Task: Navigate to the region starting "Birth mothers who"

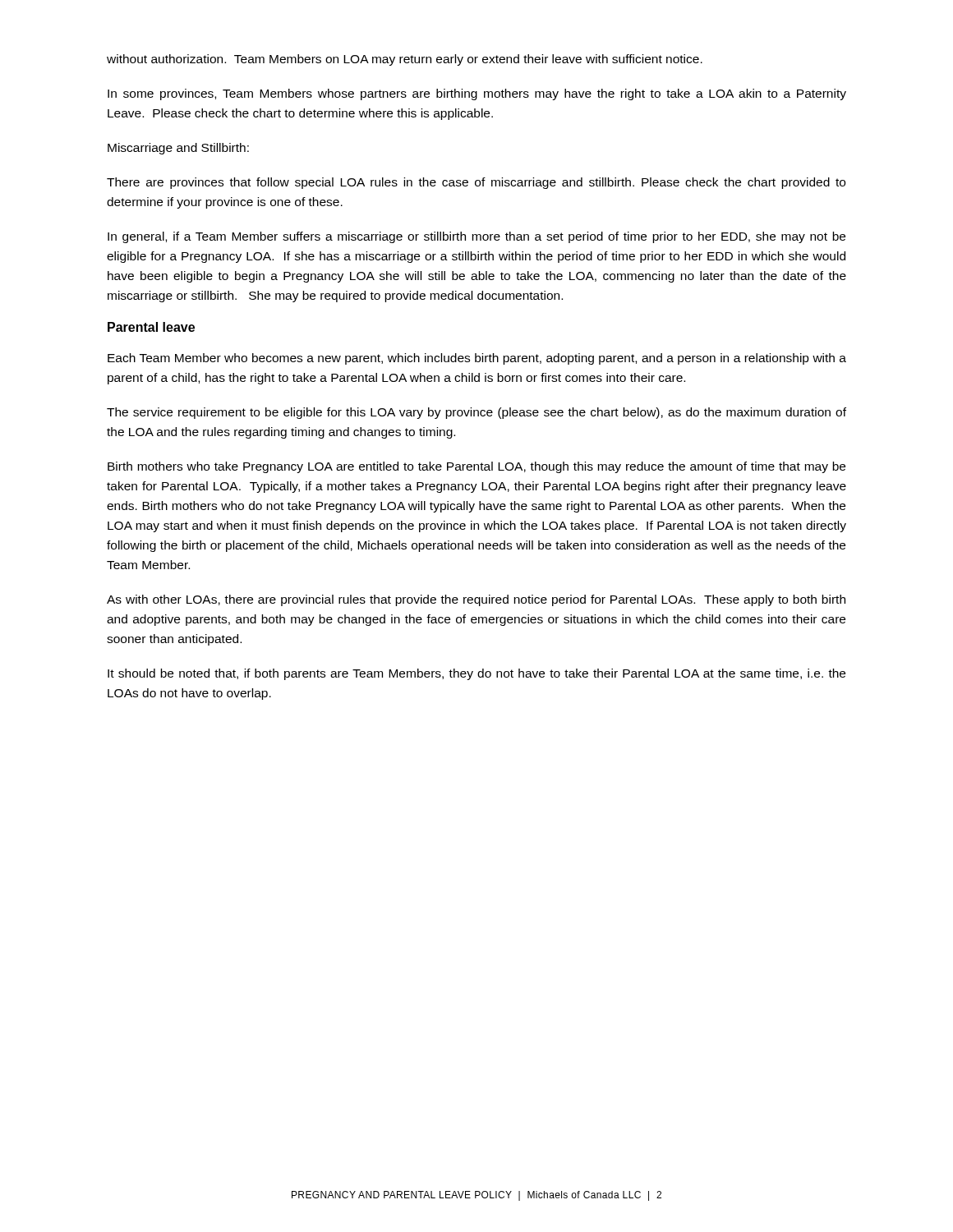Action: coord(476,516)
